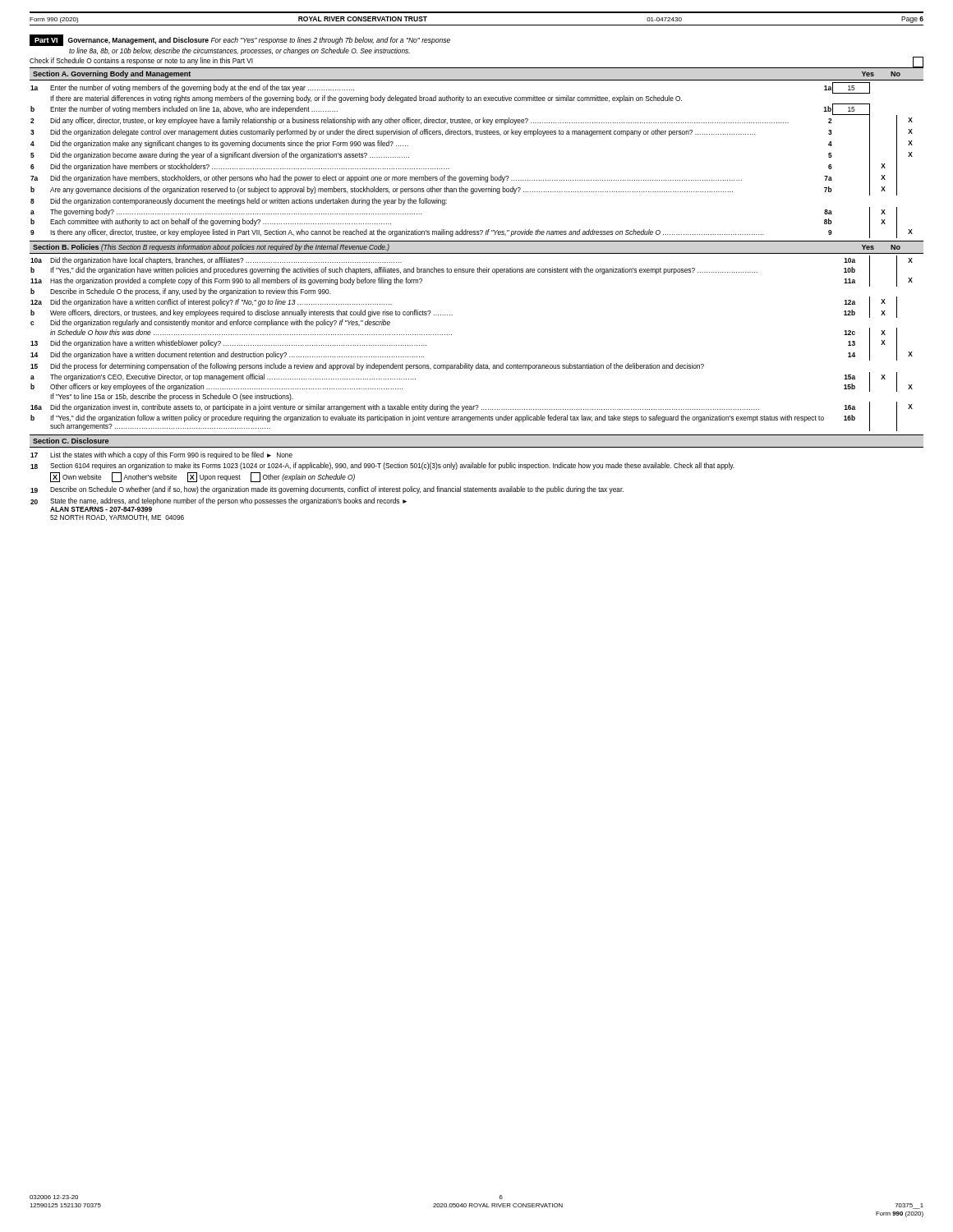Point to "a The governing body? ……………………………………………………………………………………………………………………… 8a X"

pos(104,211)
